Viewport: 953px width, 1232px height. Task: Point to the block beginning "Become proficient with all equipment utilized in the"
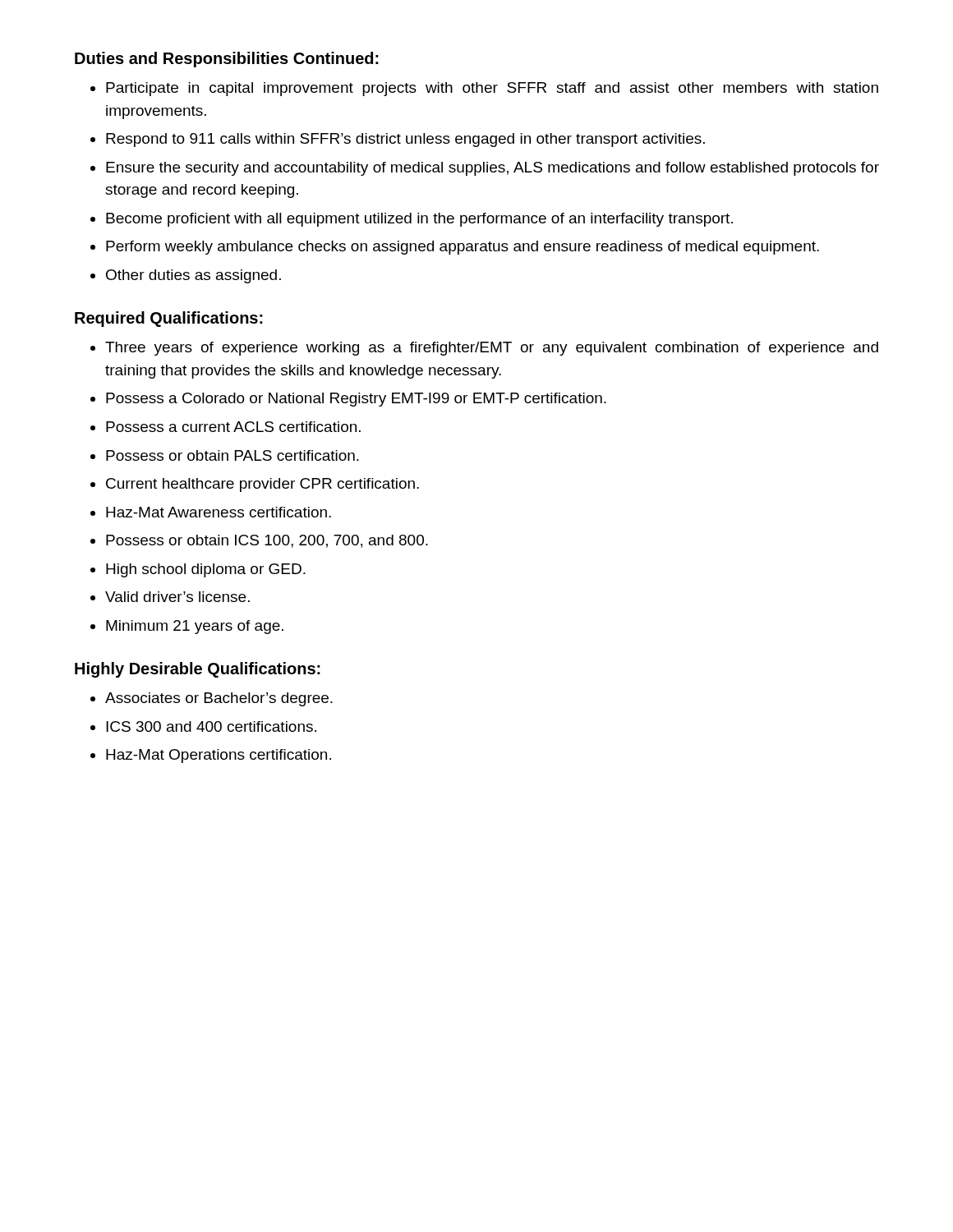click(420, 218)
